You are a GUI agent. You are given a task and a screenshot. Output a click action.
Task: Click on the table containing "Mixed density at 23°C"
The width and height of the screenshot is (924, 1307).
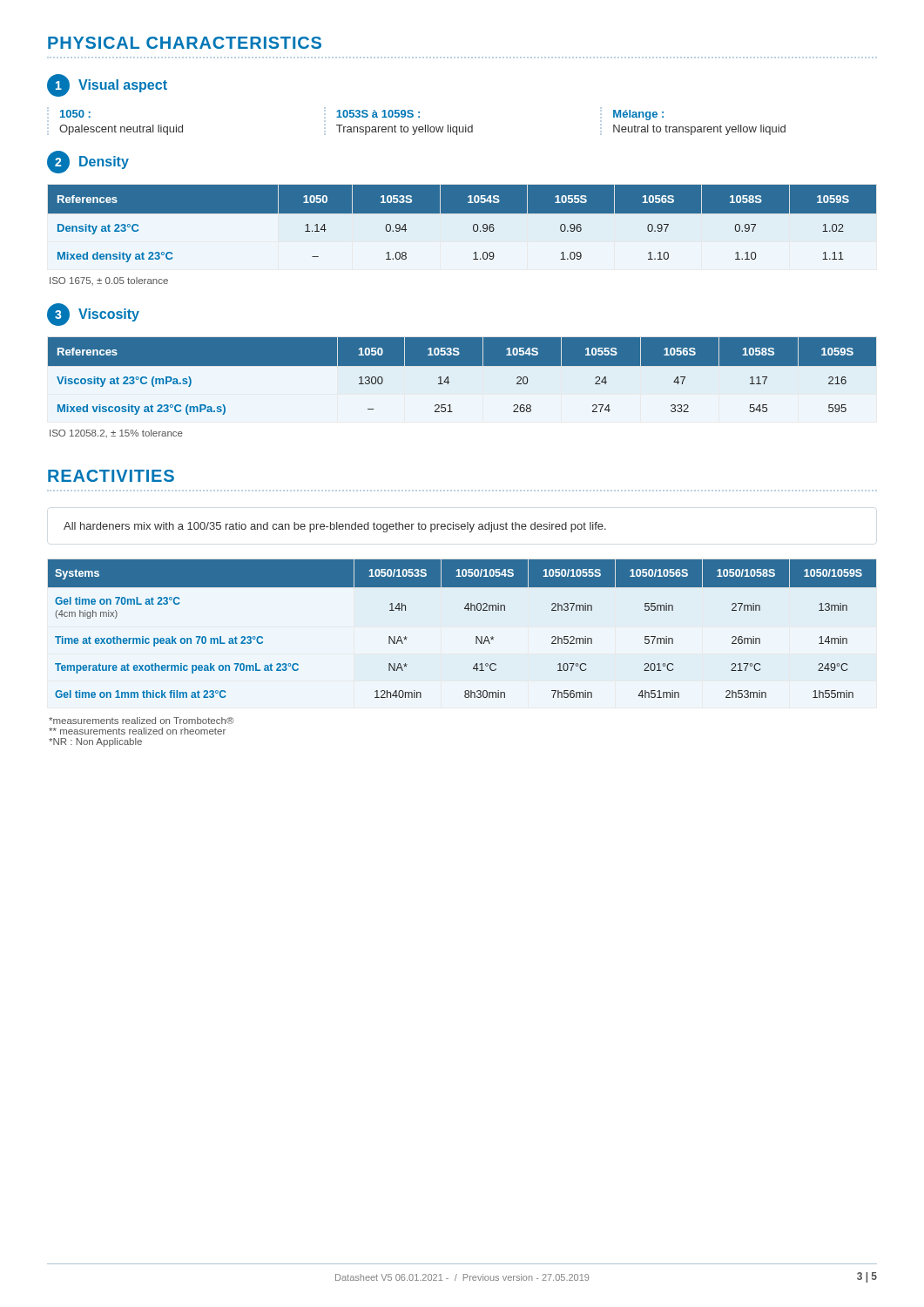pos(462,227)
